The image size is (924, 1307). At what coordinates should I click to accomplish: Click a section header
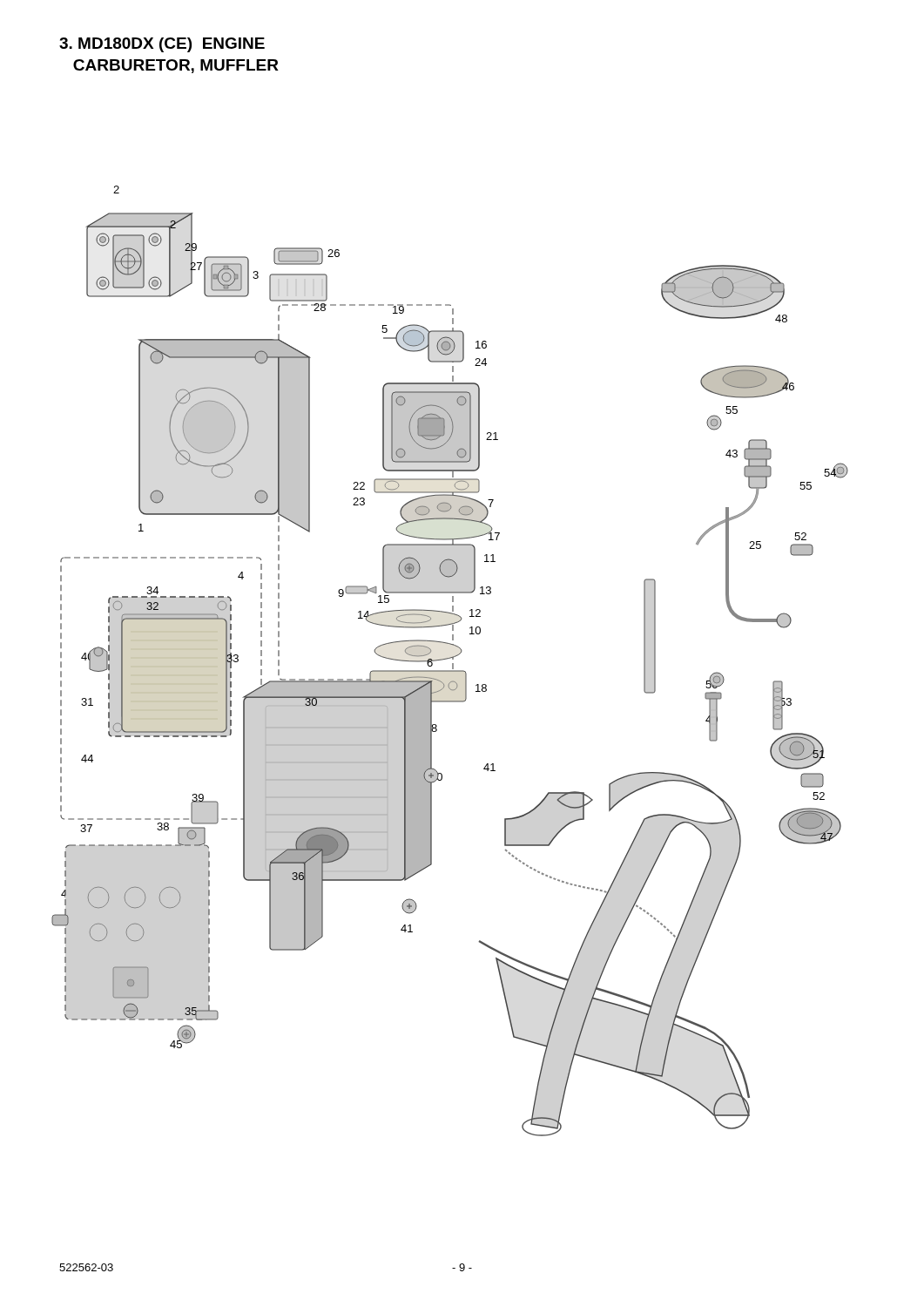coord(169,54)
